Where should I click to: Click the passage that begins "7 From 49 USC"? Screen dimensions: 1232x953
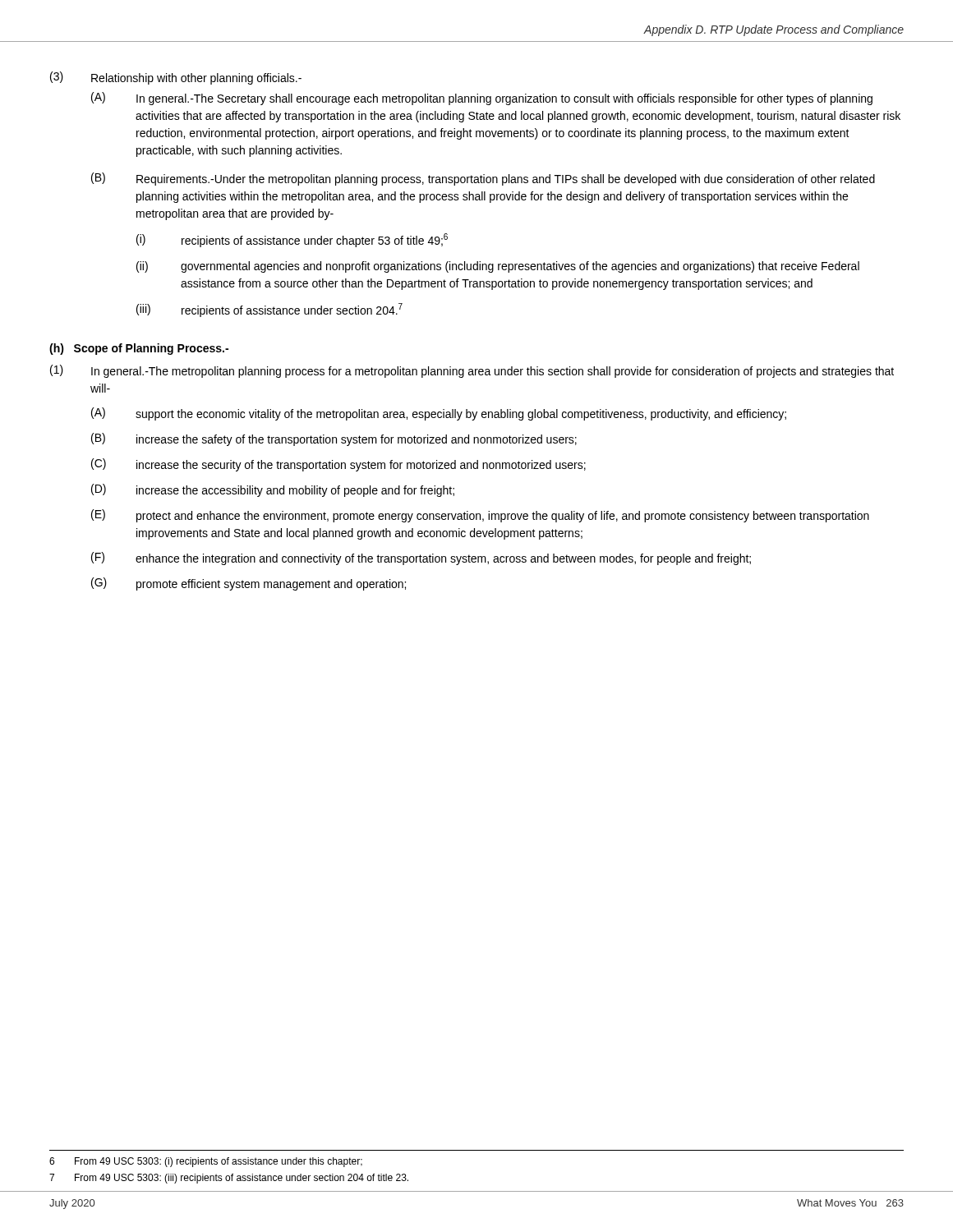[x=229, y=1178]
